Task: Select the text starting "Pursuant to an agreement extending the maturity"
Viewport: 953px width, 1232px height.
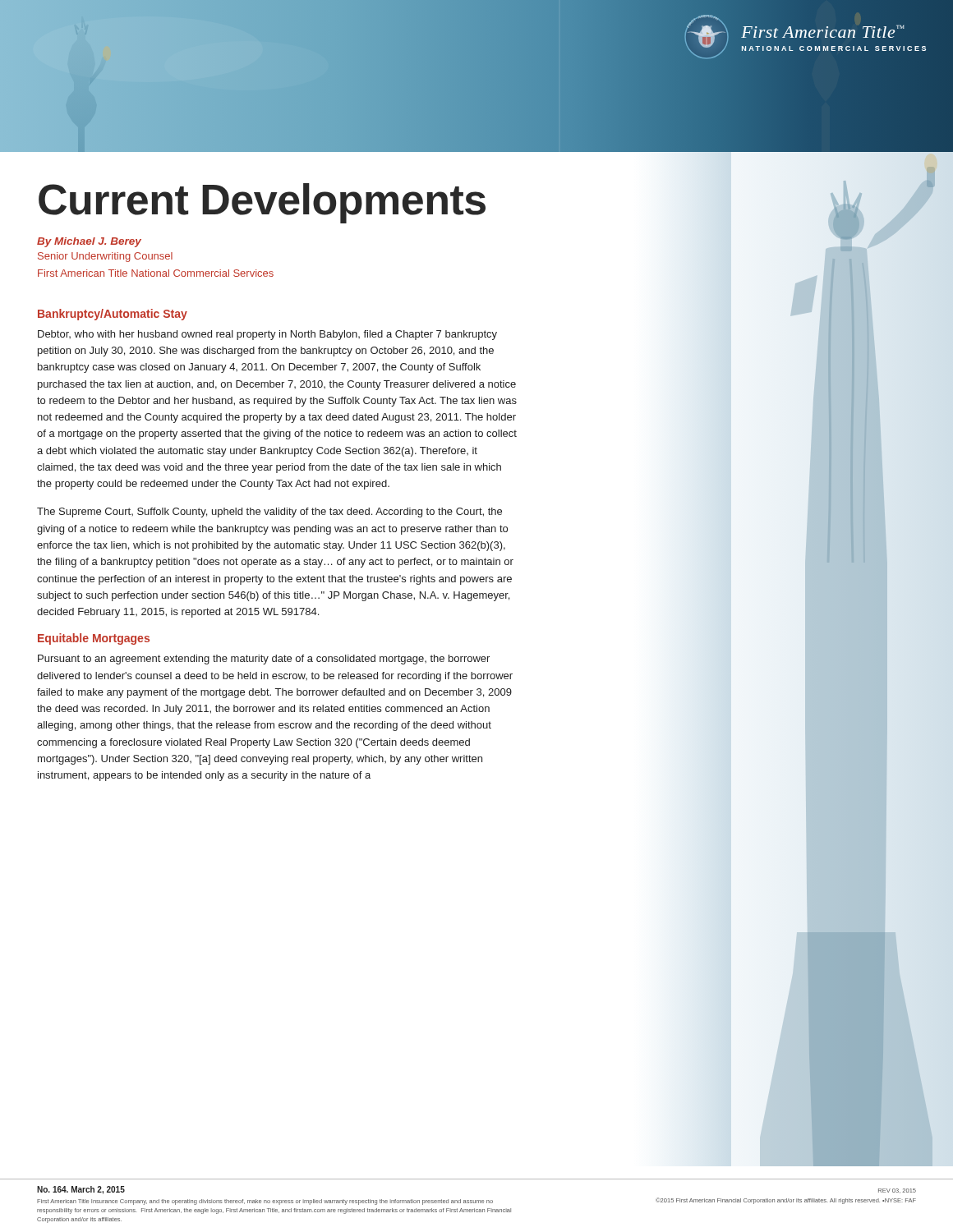Action: click(x=275, y=717)
